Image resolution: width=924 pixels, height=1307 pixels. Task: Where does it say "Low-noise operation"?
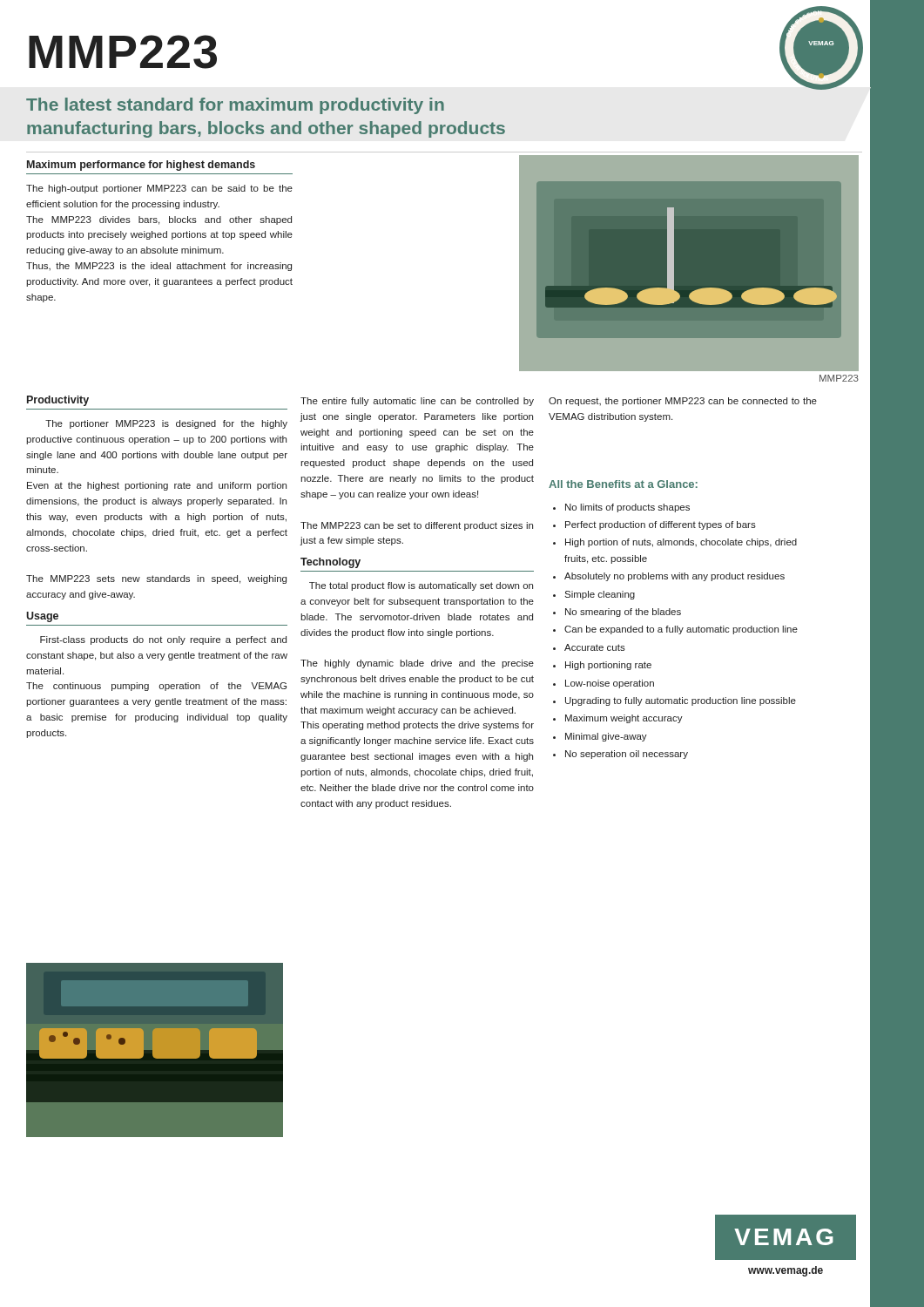click(609, 683)
